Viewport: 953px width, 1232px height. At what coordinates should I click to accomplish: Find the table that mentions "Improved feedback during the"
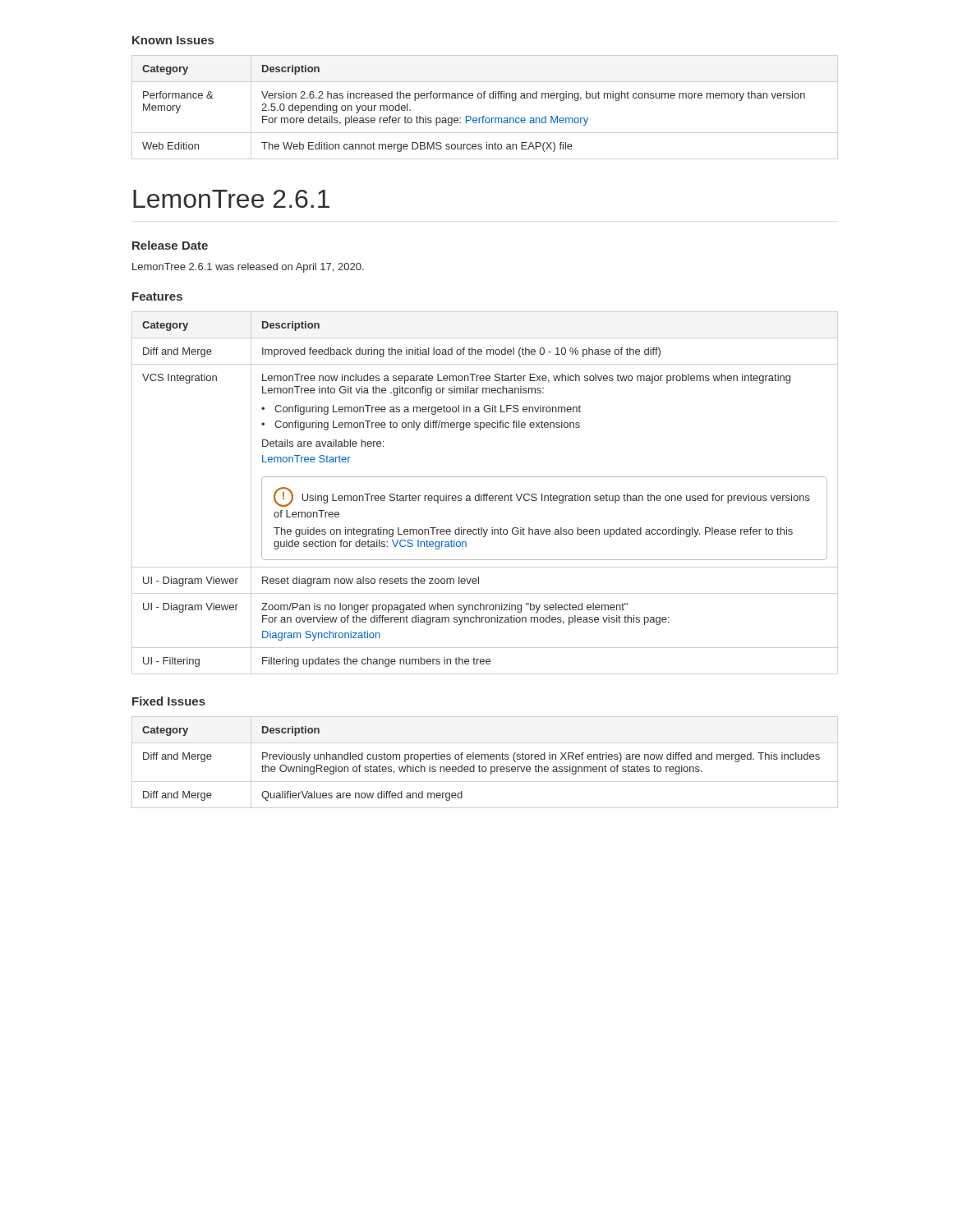coord(485,493)
